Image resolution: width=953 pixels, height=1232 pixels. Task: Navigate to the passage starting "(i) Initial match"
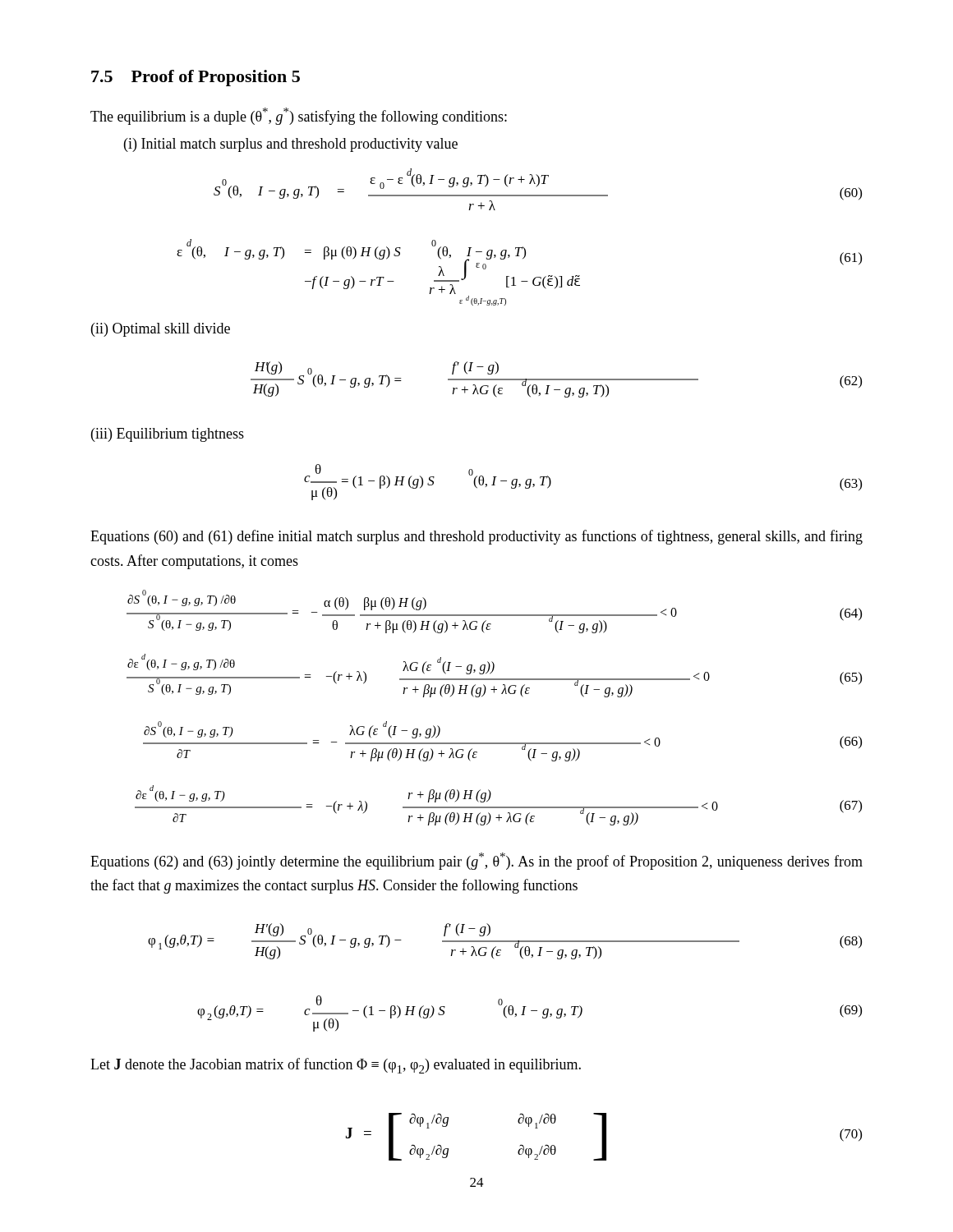click(291, 144)
